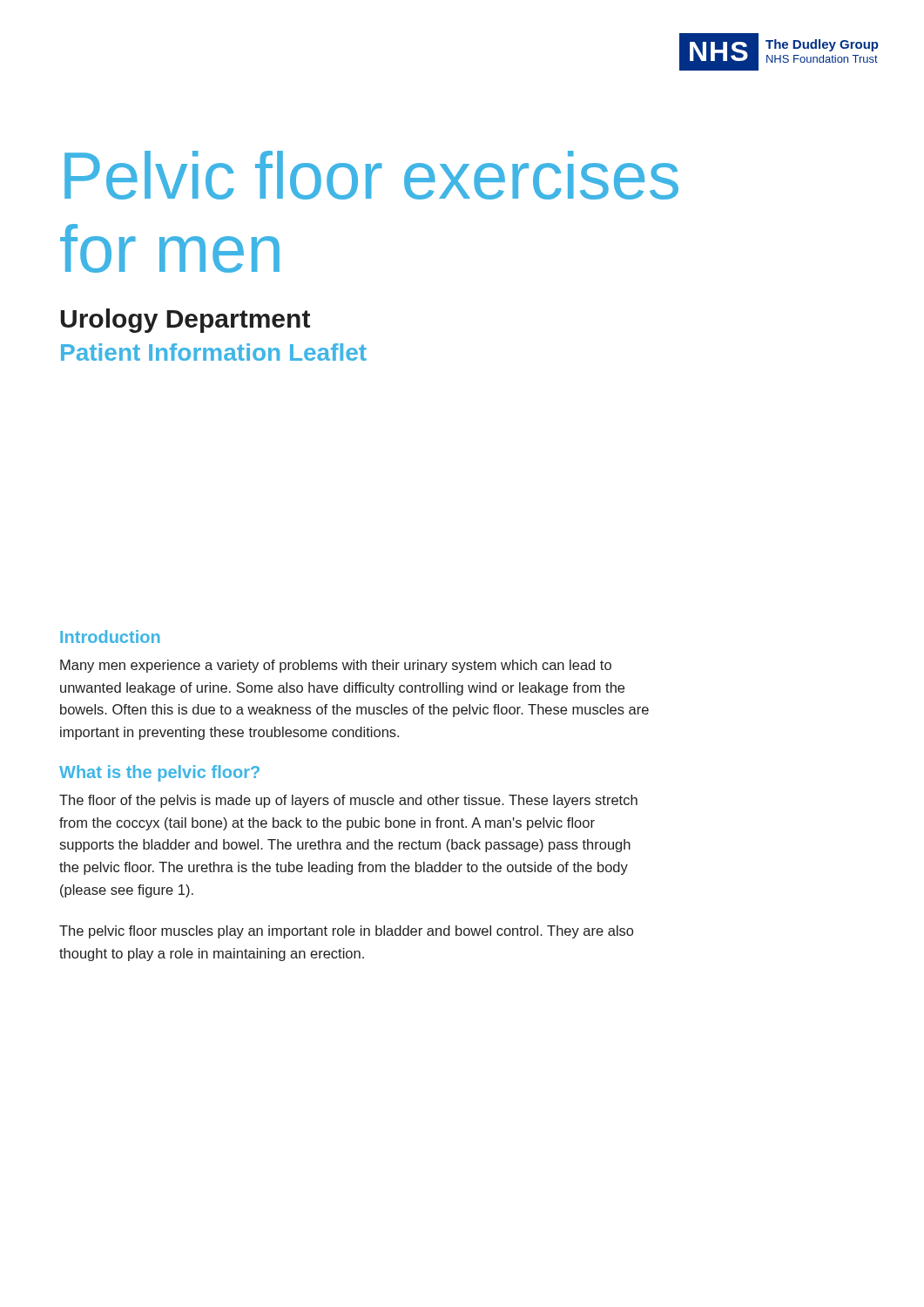Where is the passage that starts "The floor of"?
The height and width of the screenshot is (1307, 924).
[x=355, y=845]
